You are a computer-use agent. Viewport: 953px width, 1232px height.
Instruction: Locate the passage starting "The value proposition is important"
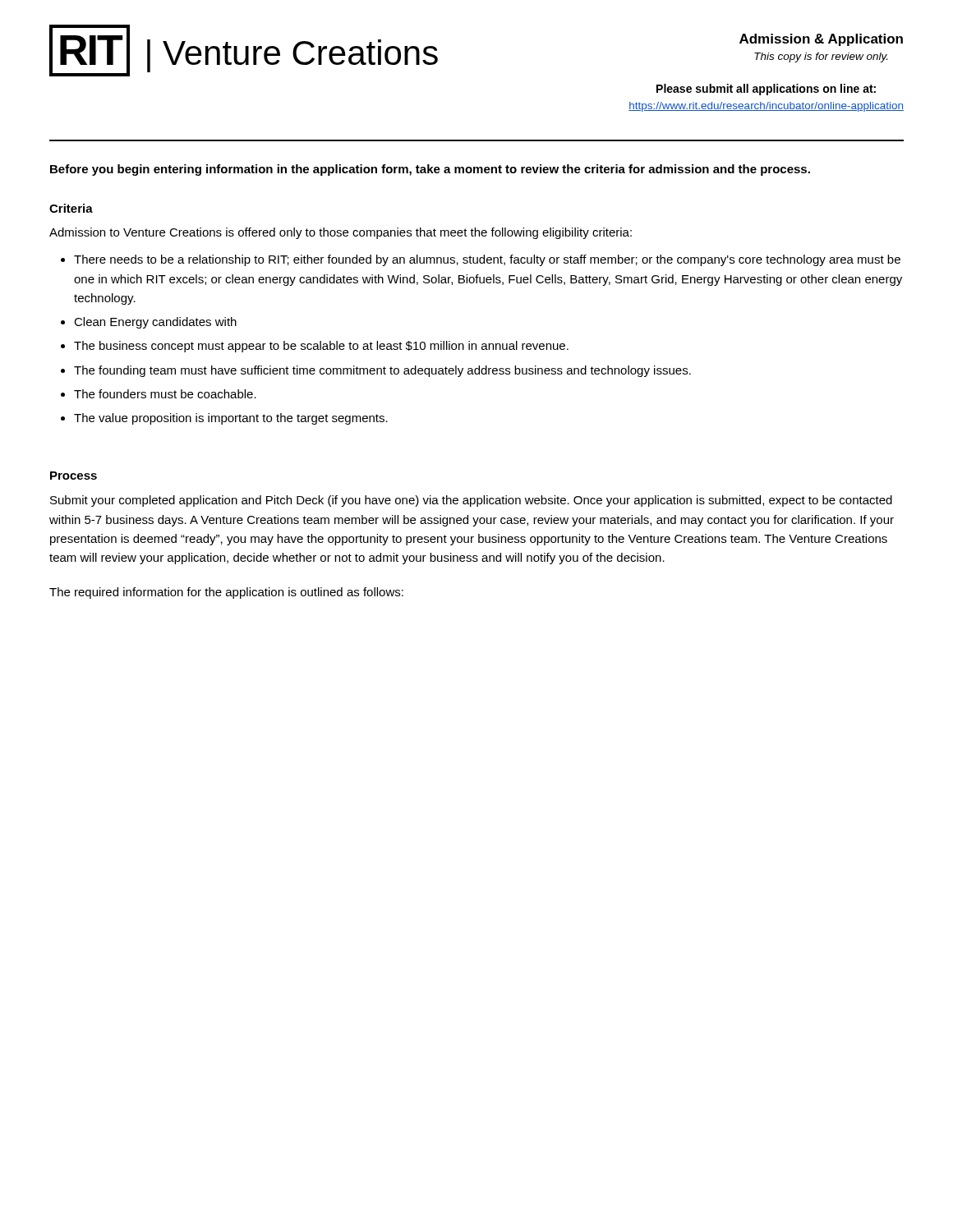coord(231,418)
